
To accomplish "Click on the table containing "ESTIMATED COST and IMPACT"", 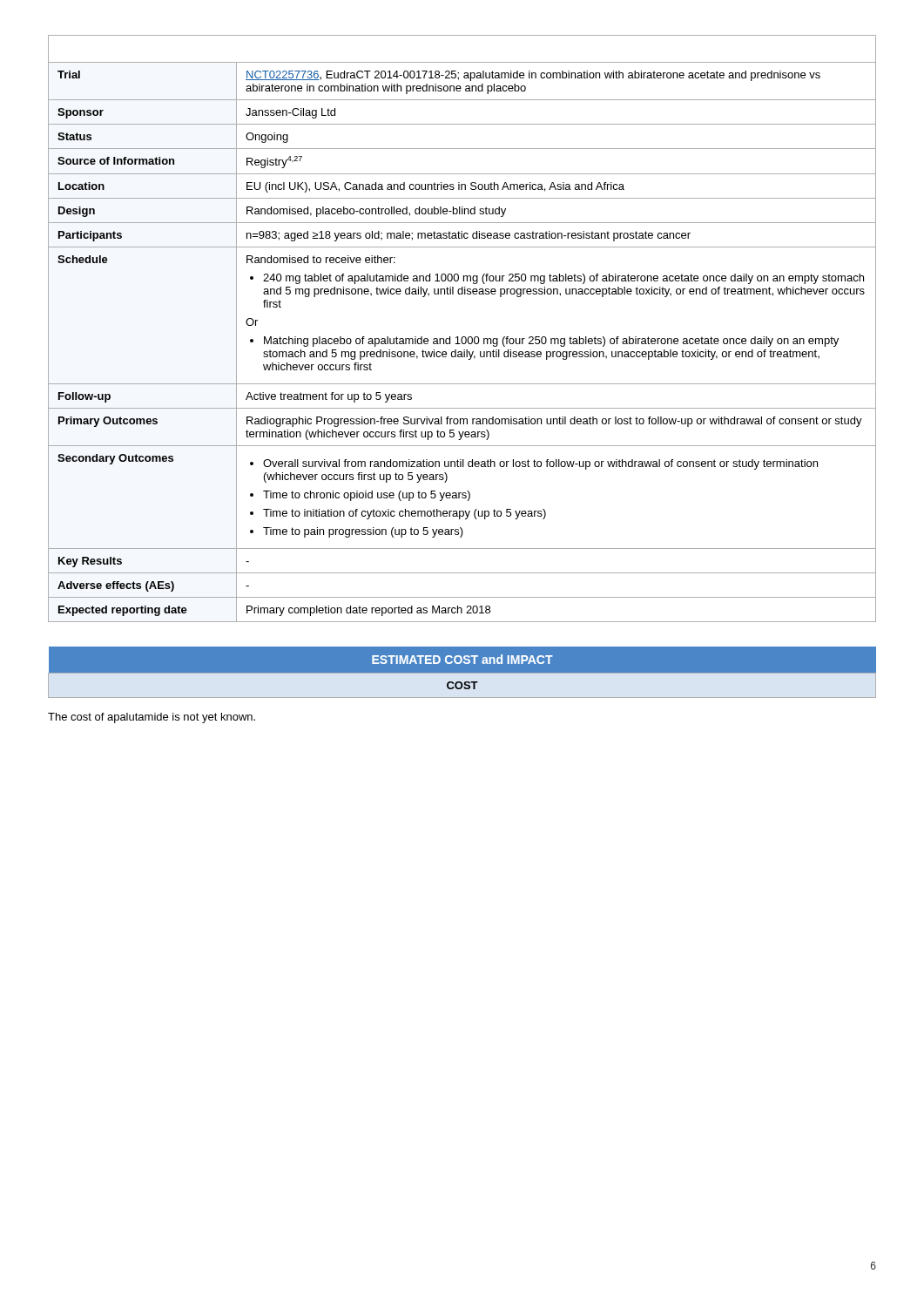I will [462, 673].
